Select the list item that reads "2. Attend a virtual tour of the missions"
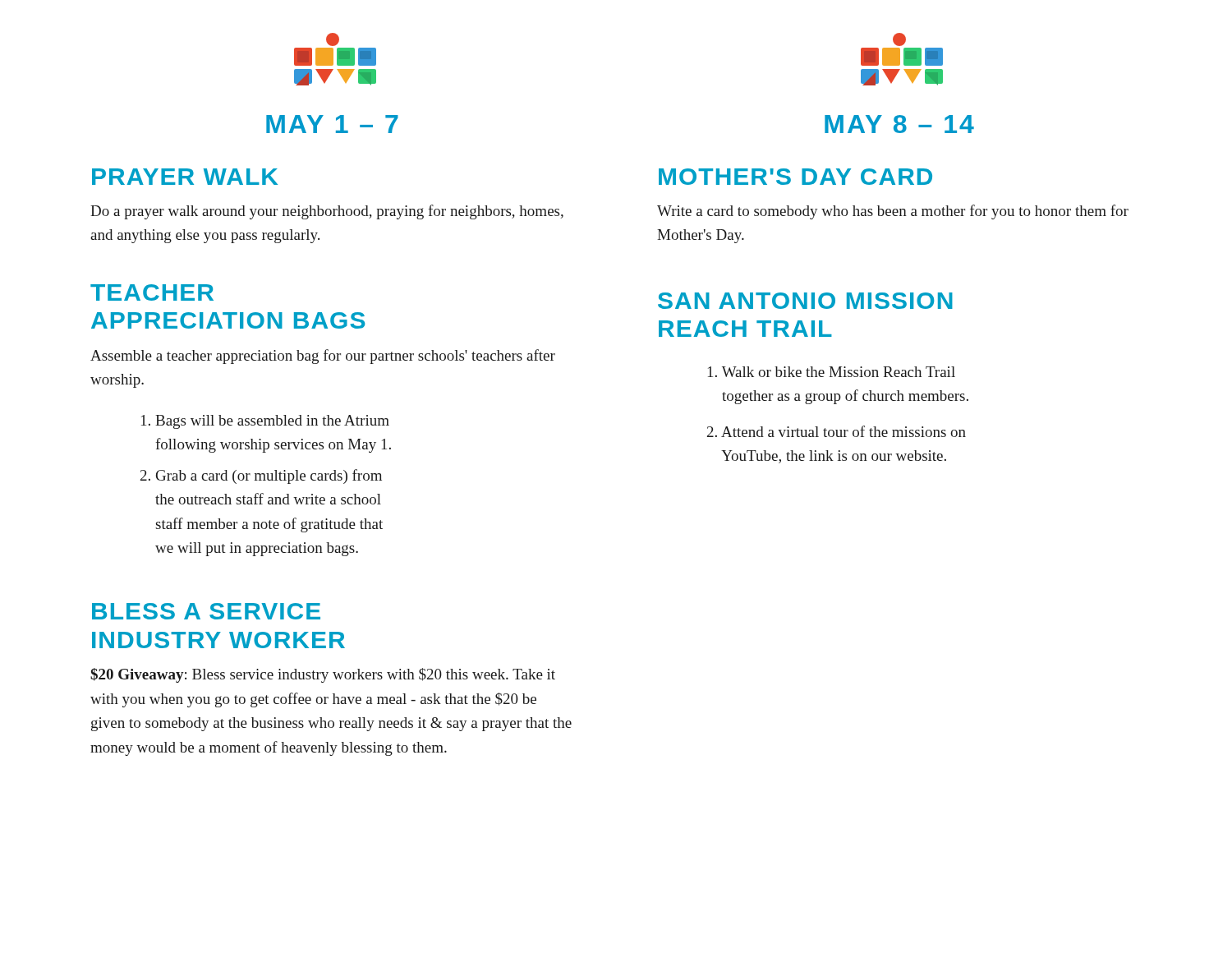Screen dimensions: 953x1232 tap(836, 444)
